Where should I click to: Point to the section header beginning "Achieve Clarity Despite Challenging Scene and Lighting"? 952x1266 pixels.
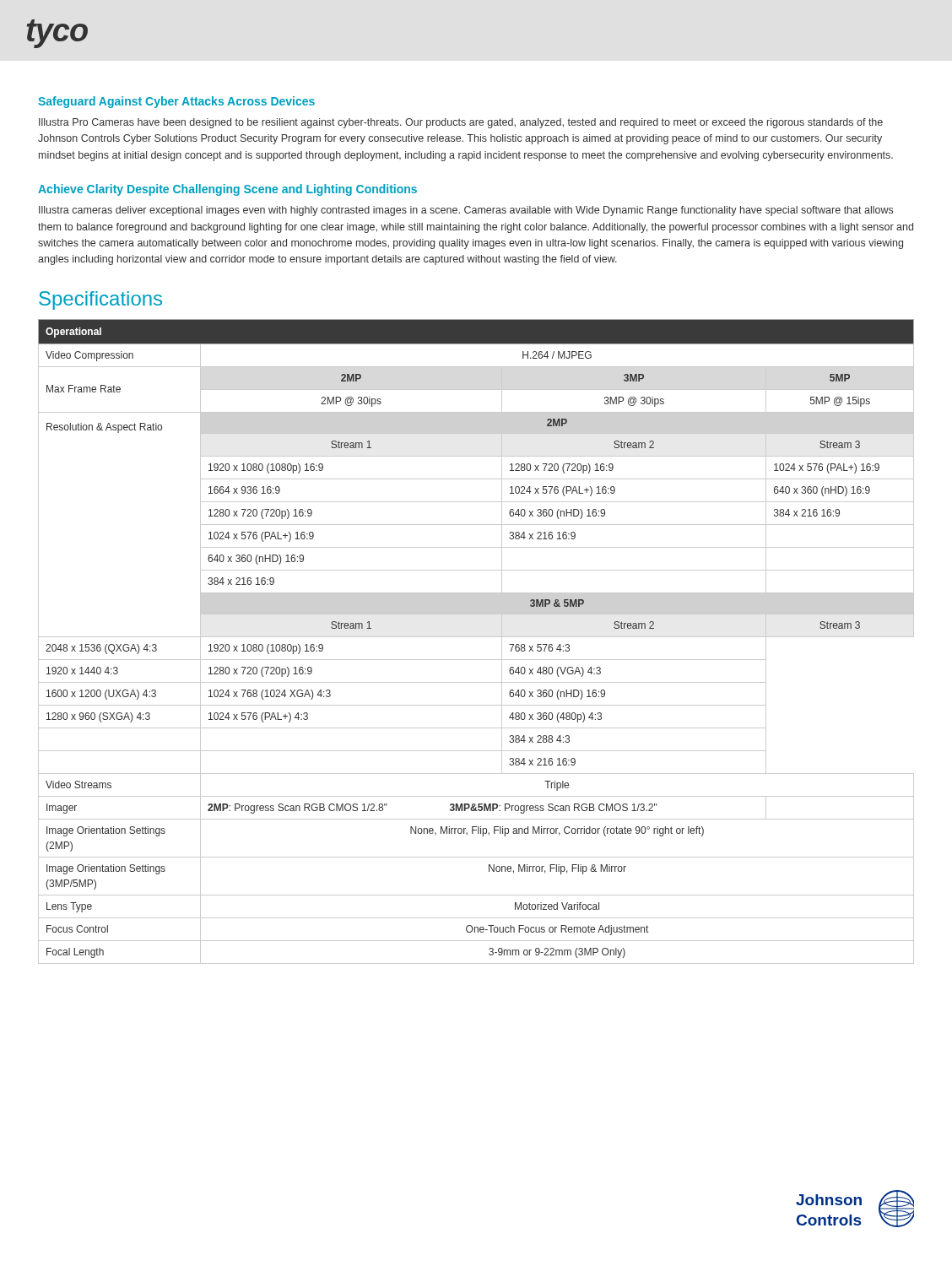coord(228,189)
